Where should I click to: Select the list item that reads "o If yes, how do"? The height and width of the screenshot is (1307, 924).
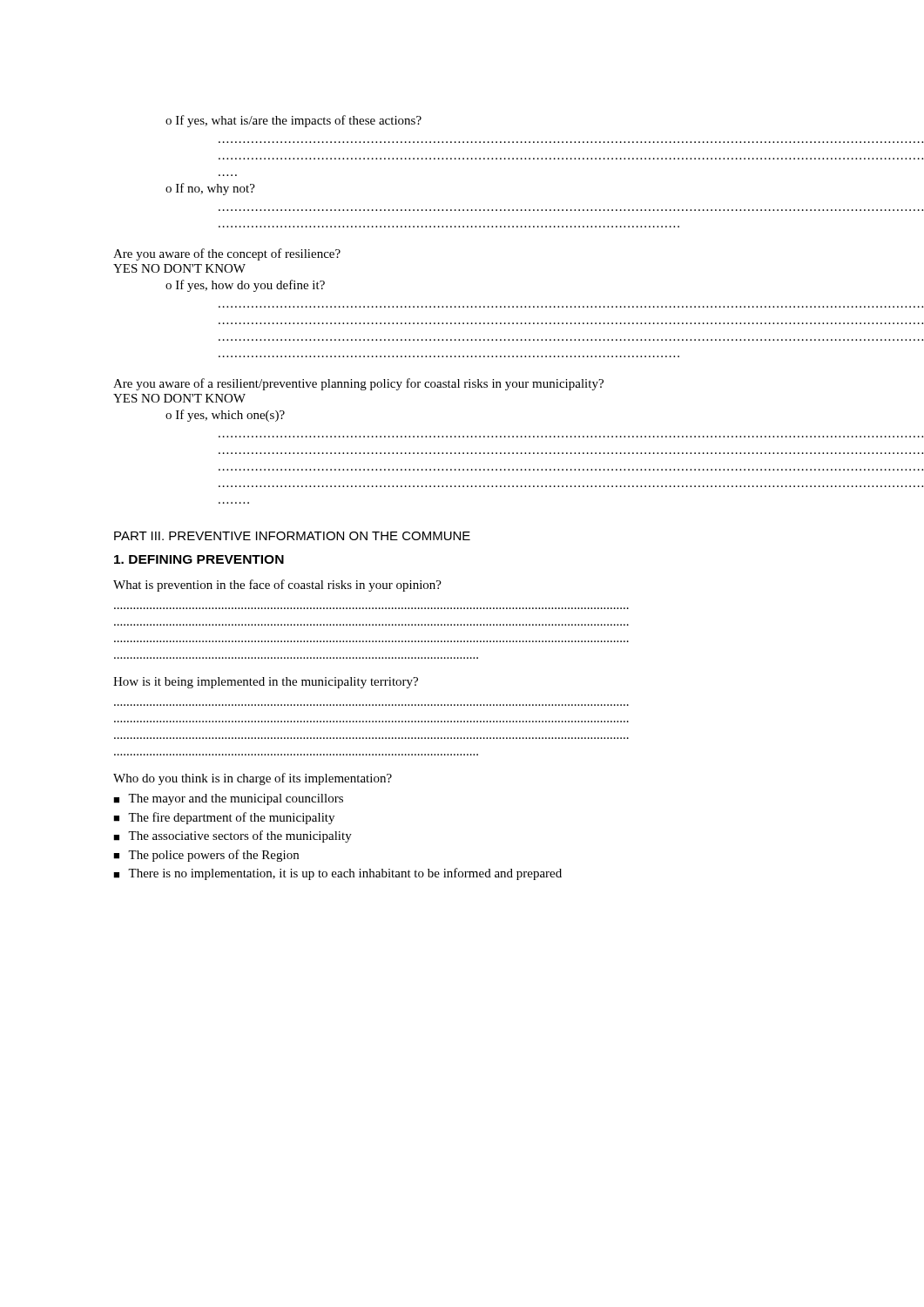point(245,285)
